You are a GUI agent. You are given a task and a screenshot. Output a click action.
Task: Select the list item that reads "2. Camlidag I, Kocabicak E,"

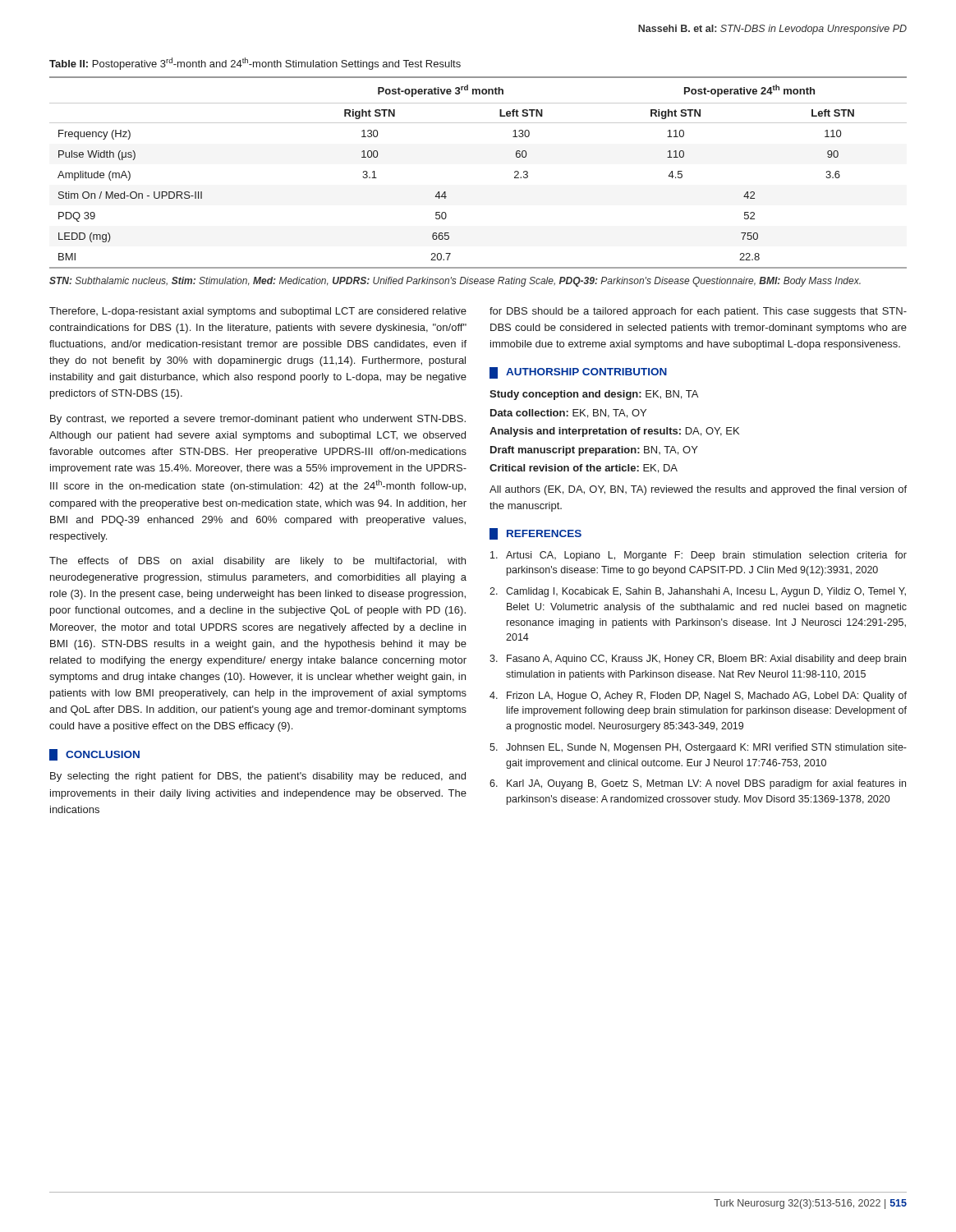[698, 615]
